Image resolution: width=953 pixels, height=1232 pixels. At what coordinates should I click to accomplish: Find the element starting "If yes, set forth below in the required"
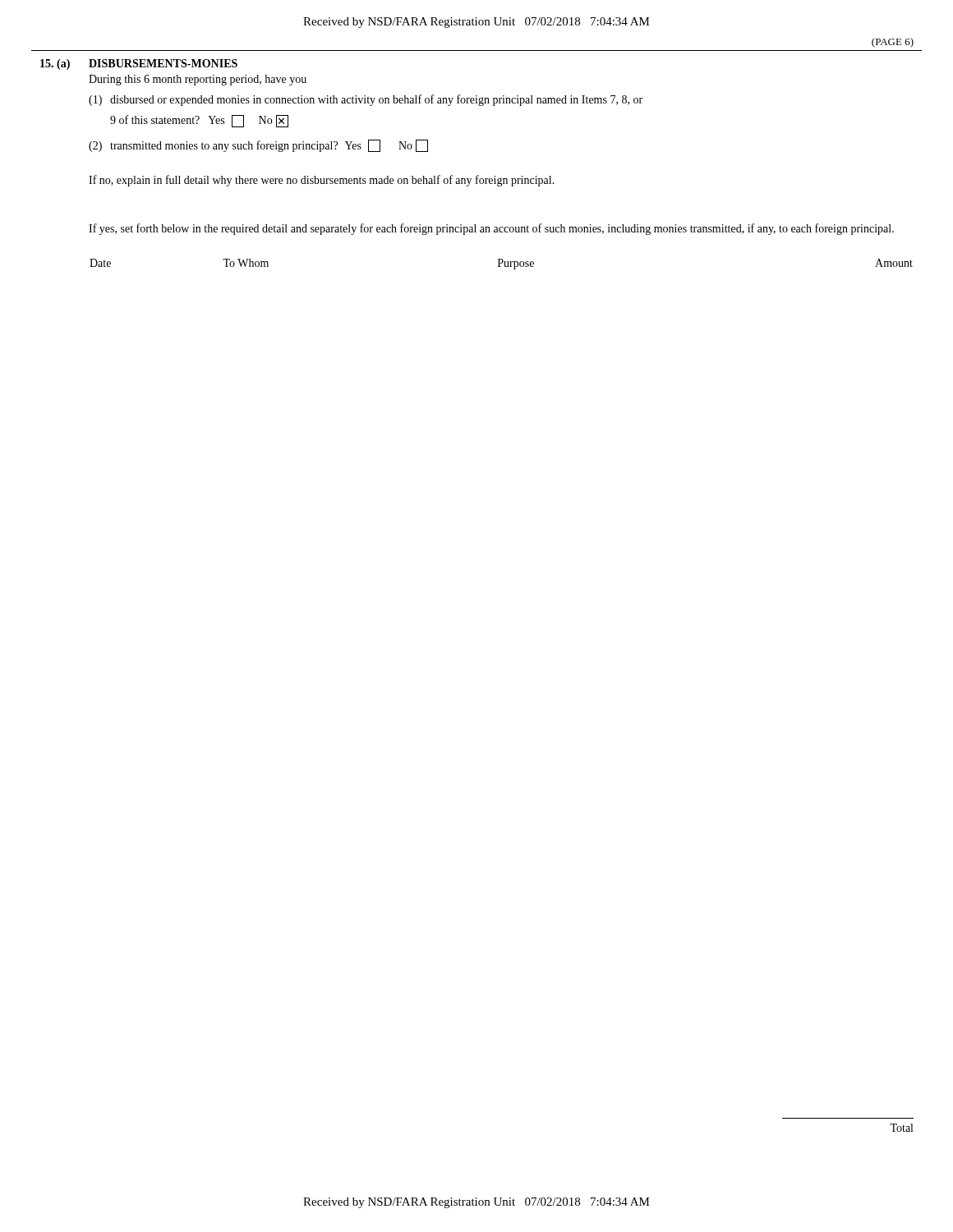tap(492, 228)
